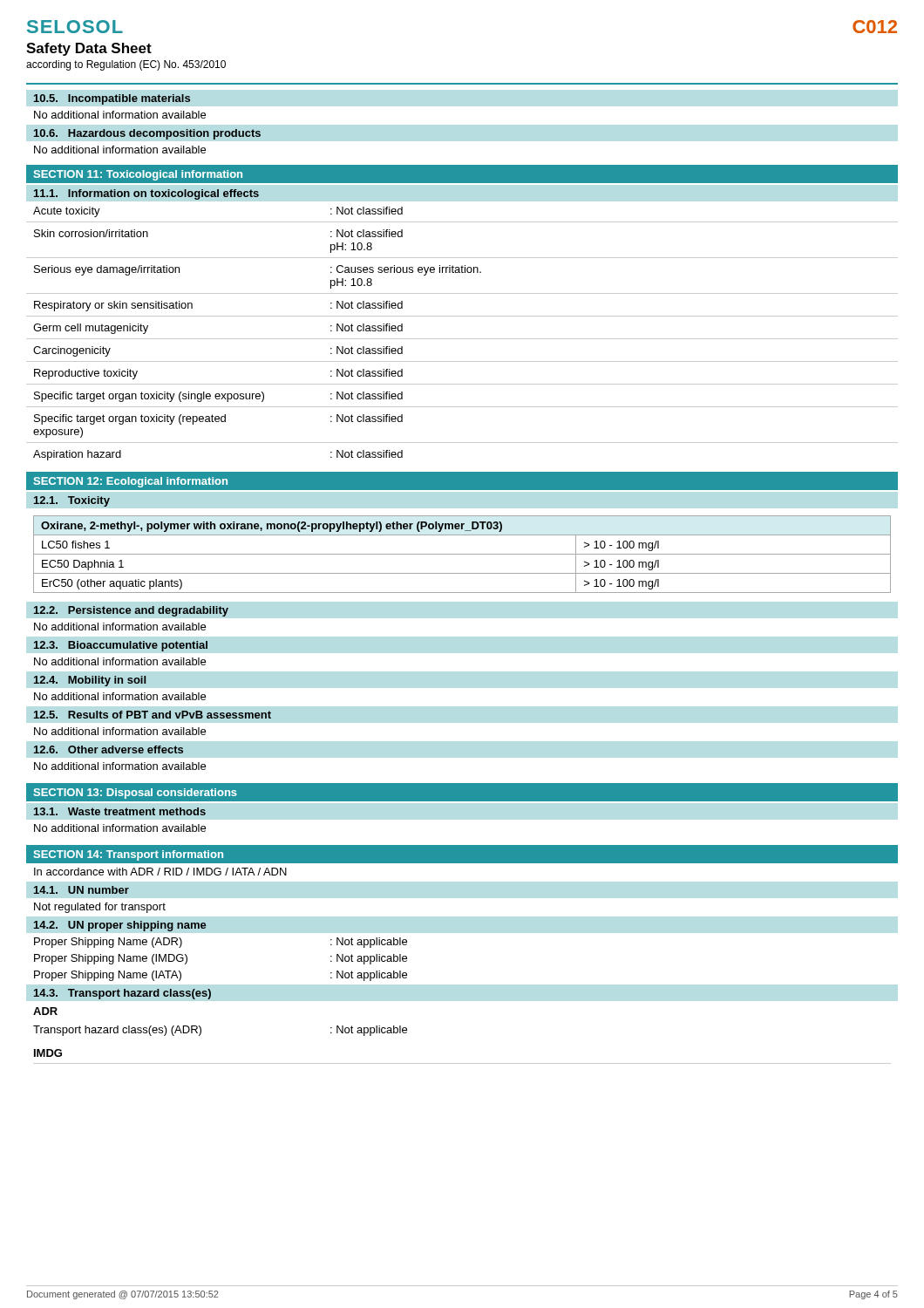Locate the section header that reads "12.4. Mobility in soil"
This screenshot has height=1308, width=924.
click(90, 680)
